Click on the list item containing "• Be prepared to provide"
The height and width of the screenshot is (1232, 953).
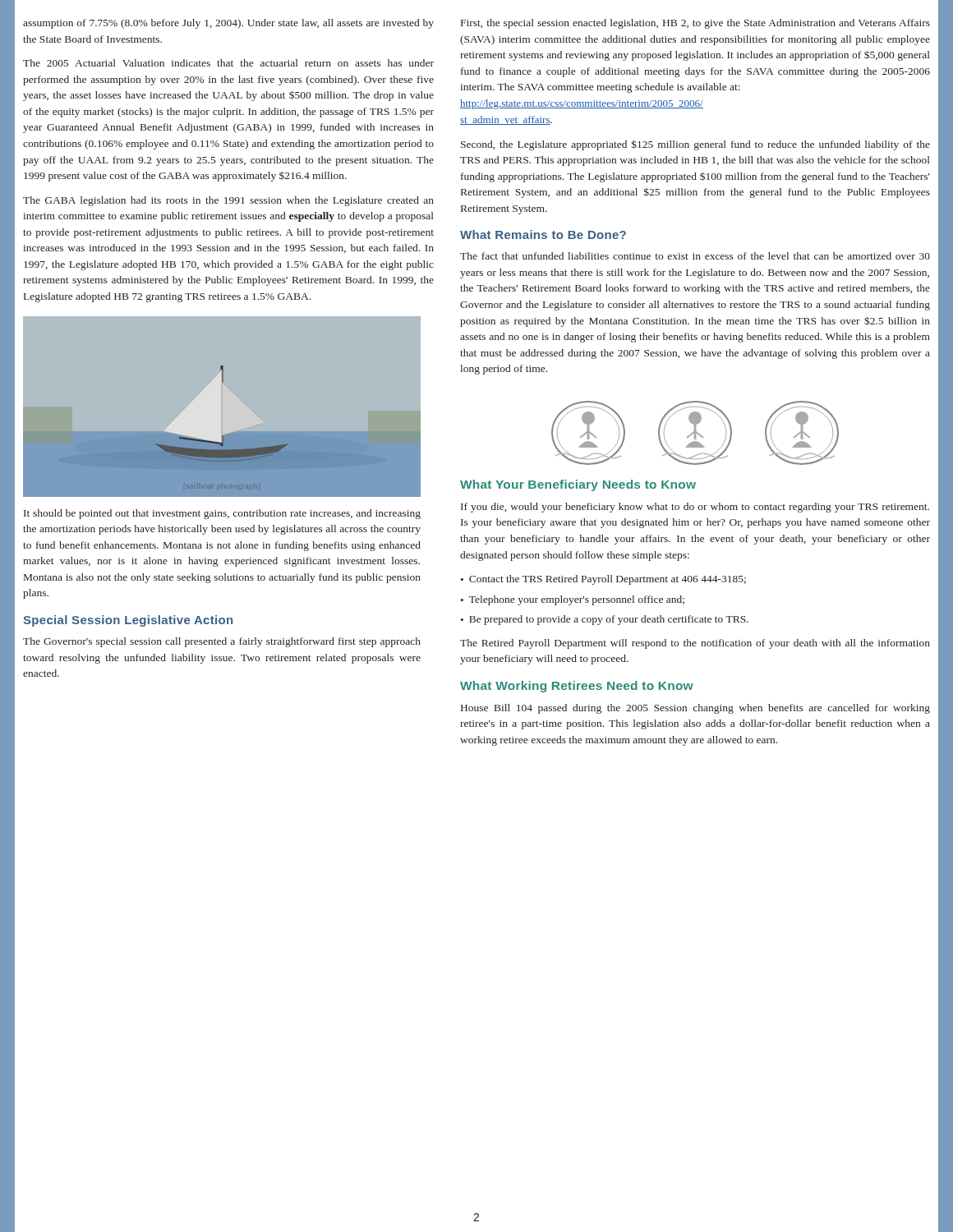695,620
